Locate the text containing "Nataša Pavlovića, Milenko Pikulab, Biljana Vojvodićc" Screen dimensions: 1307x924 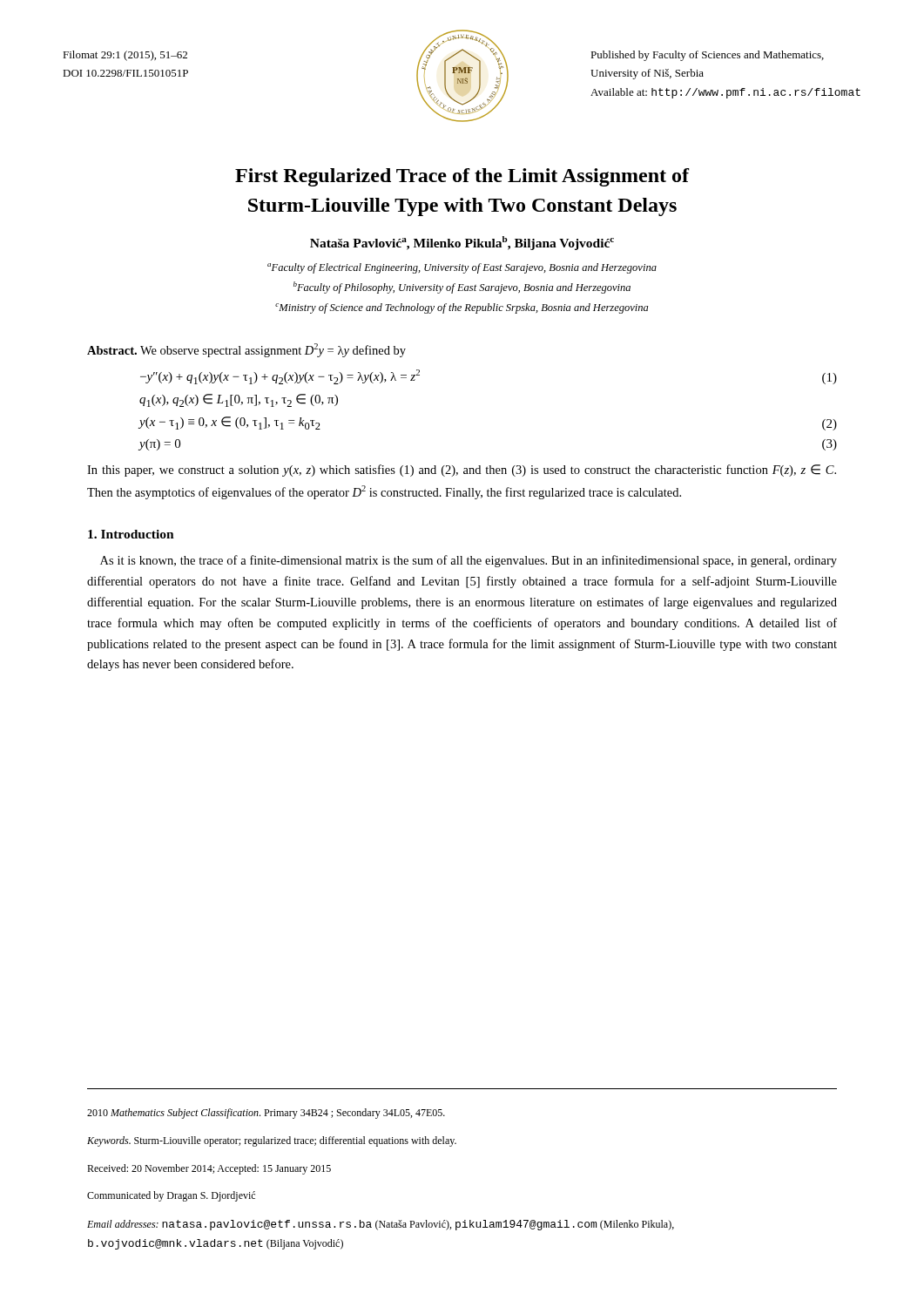(x=462, y=242)
